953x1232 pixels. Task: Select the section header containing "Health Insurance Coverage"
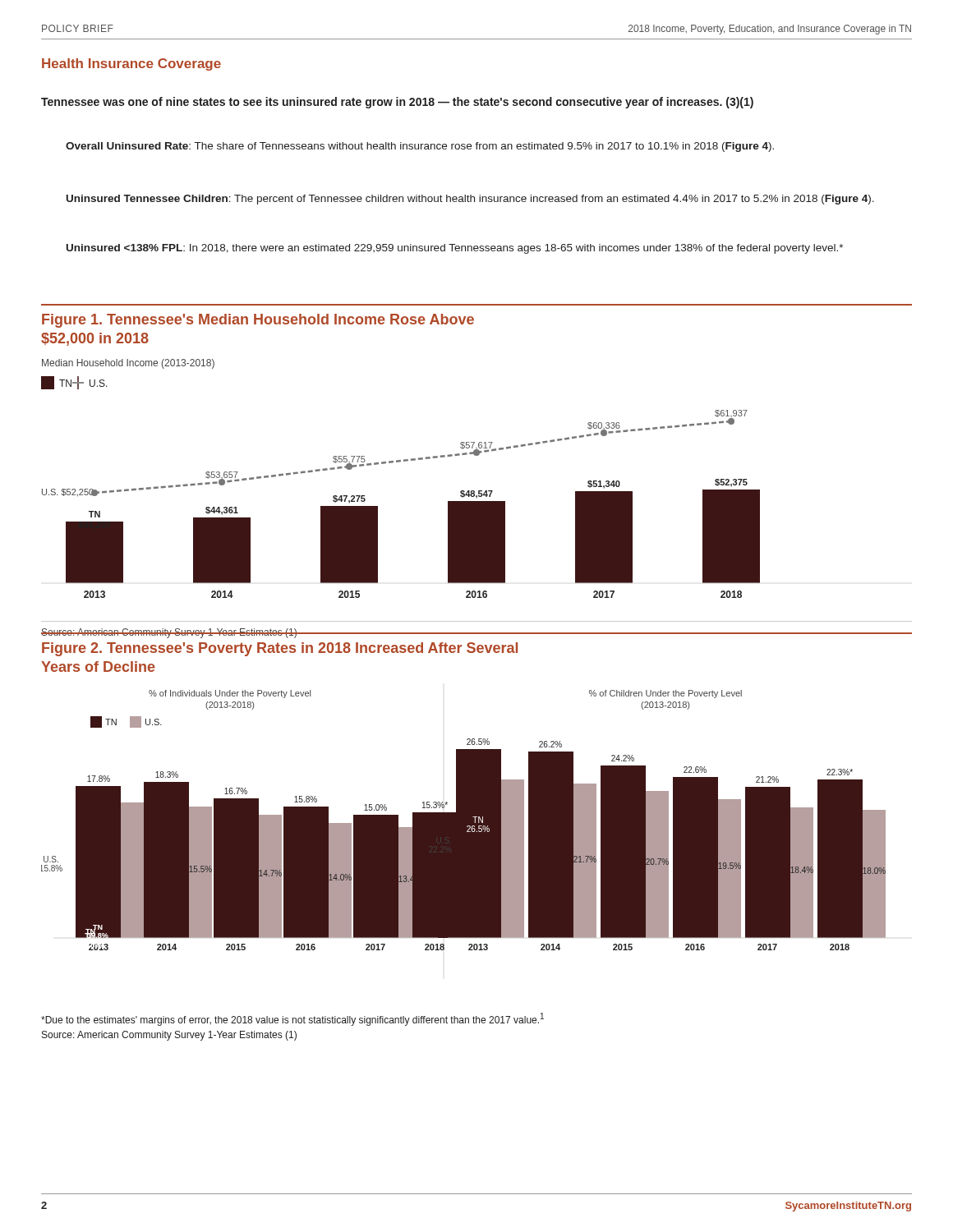pyautogui.click(x=131, y=64)
